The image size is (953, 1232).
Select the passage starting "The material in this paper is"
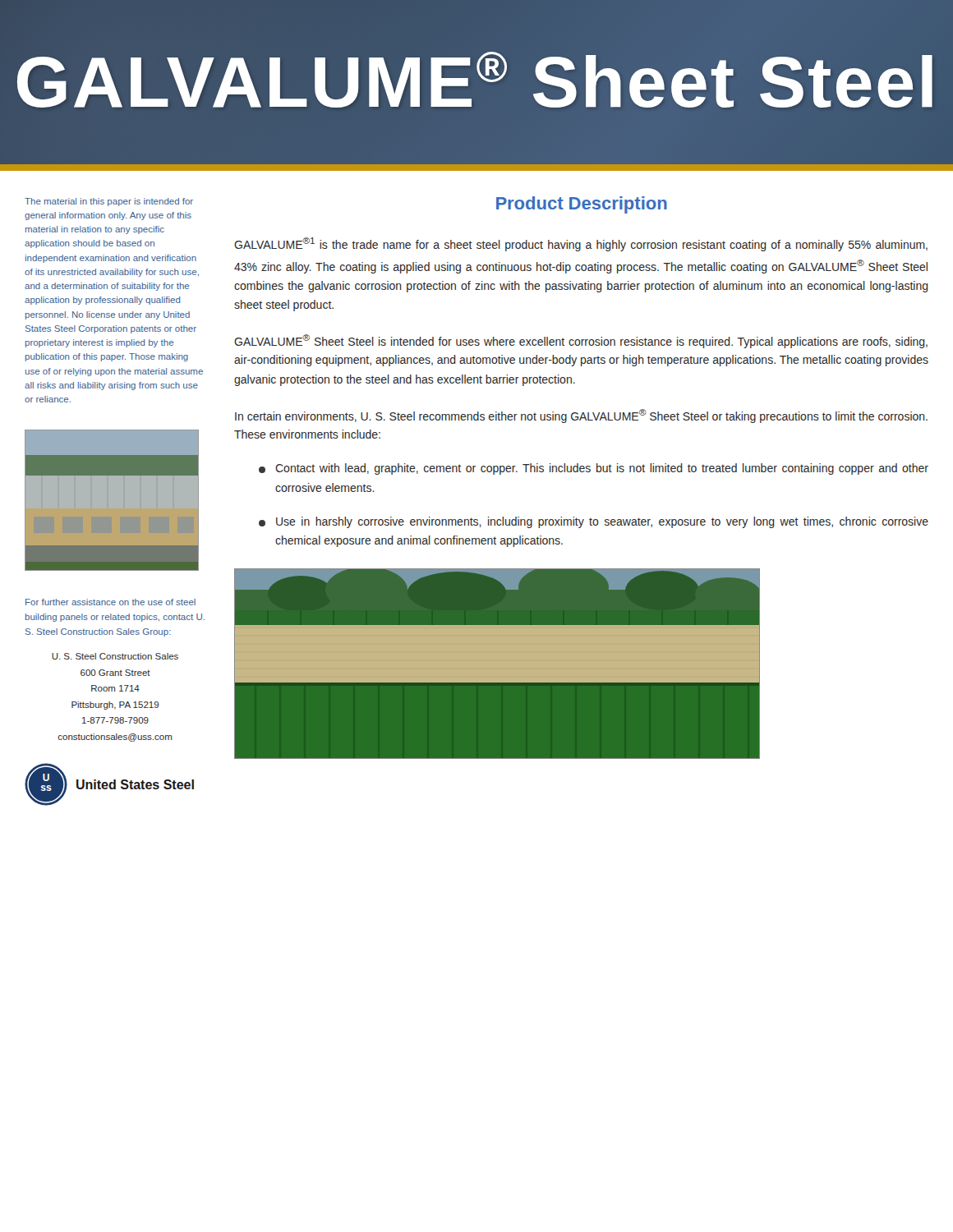[x=115, y=301]
